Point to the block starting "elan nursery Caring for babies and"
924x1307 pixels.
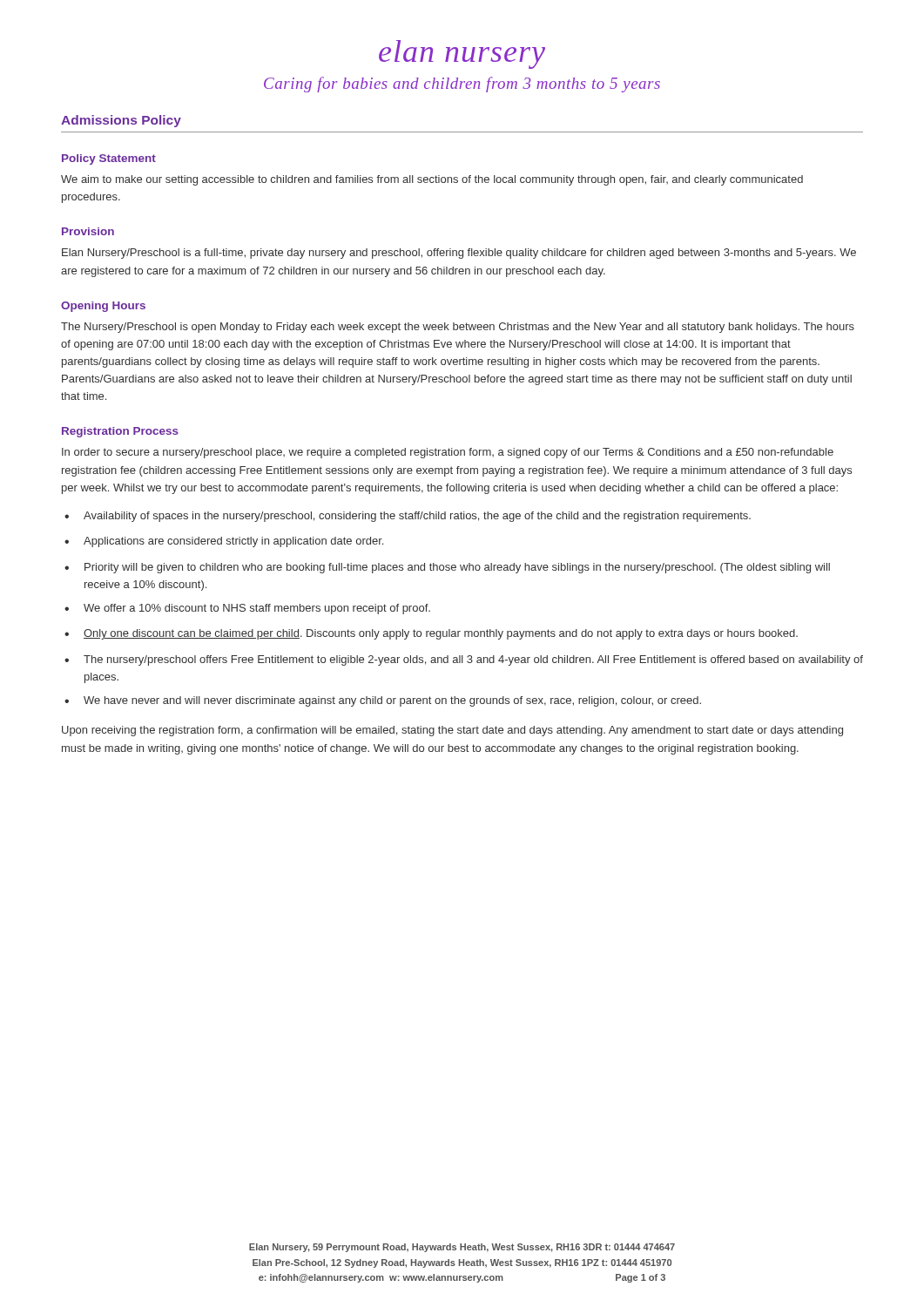[462, 63]
